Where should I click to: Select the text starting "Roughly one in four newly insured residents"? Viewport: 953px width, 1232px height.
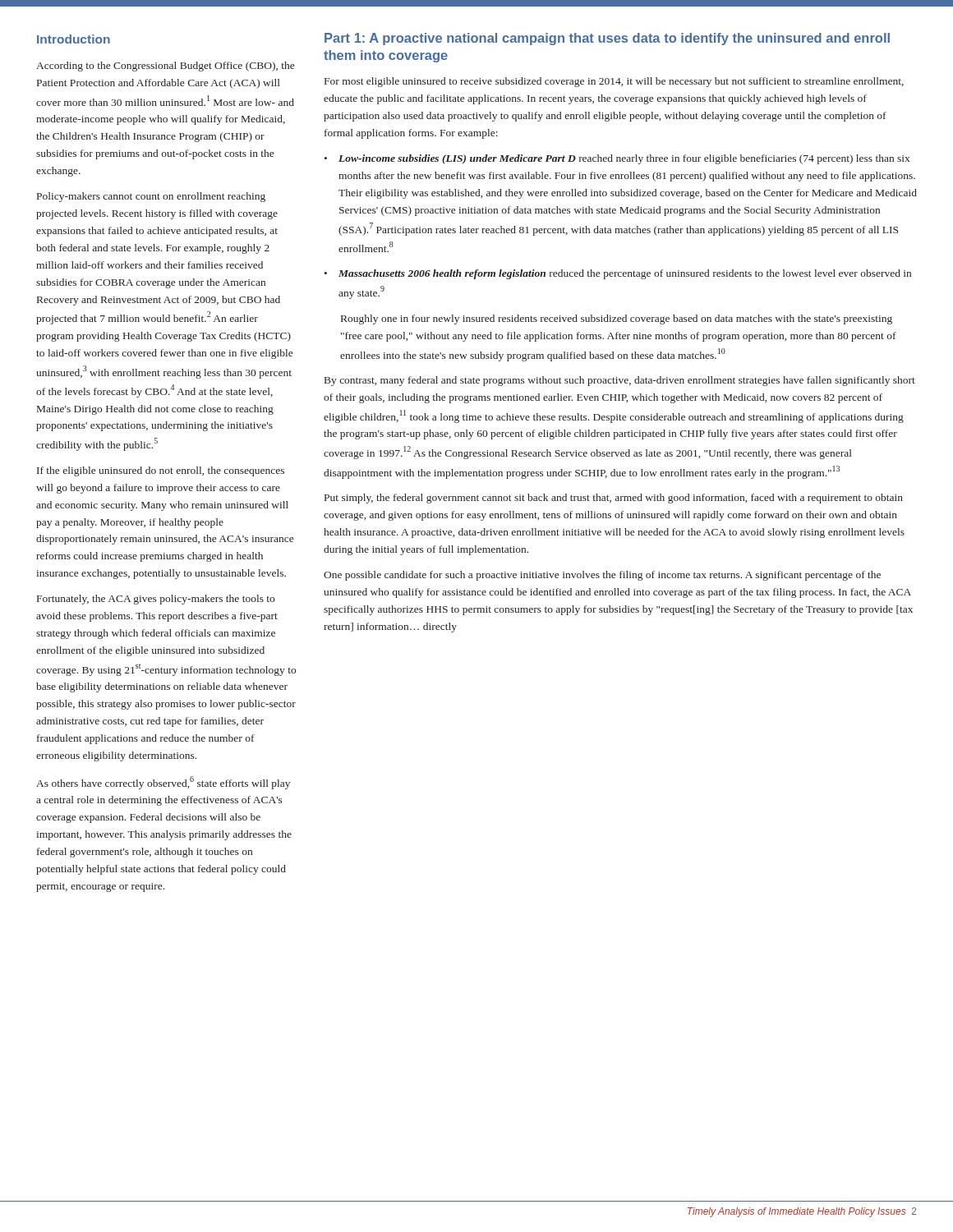pyautogui.click(x=620, y=337)
